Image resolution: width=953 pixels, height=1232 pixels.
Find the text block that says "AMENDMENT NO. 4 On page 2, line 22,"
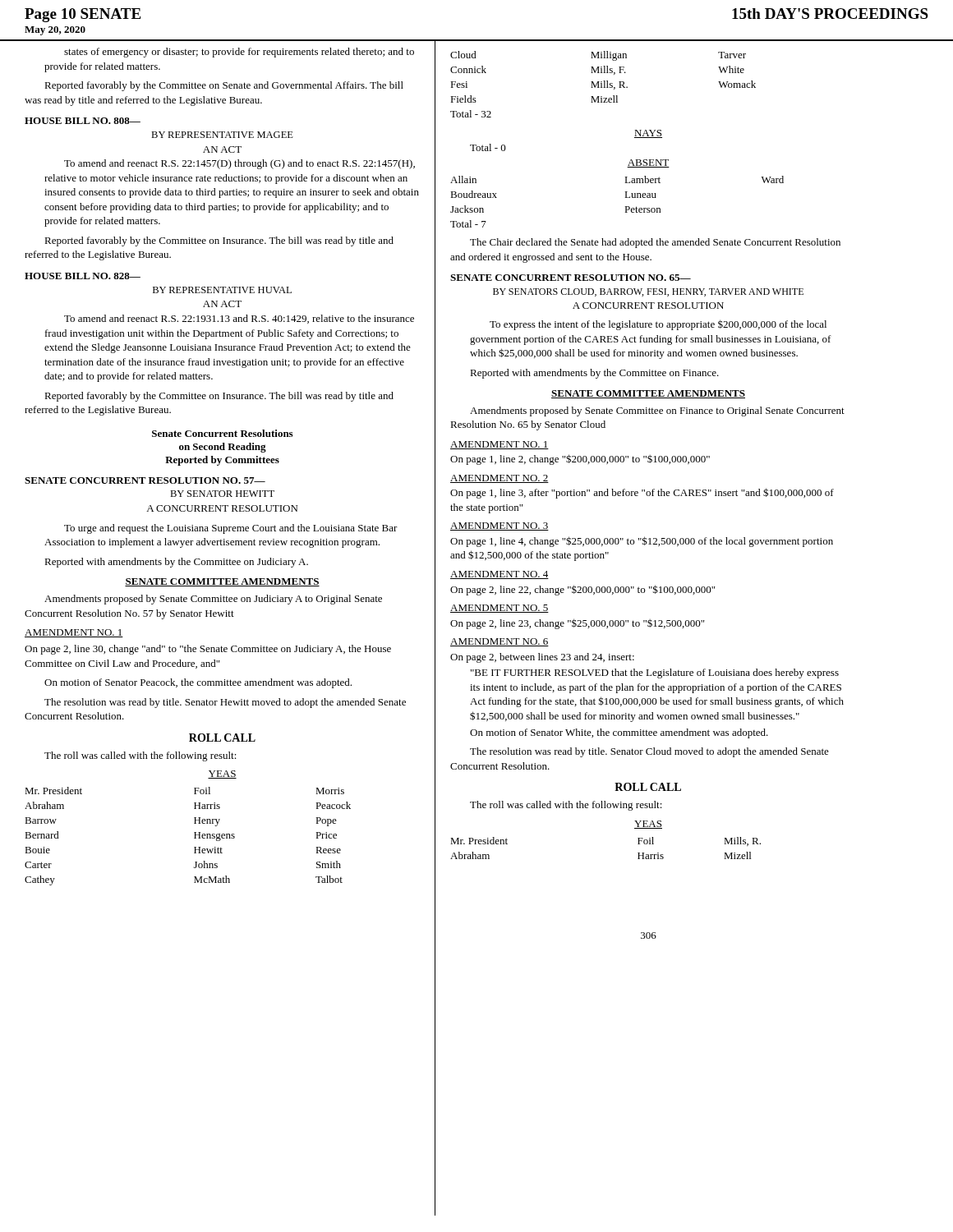[648, 582]
